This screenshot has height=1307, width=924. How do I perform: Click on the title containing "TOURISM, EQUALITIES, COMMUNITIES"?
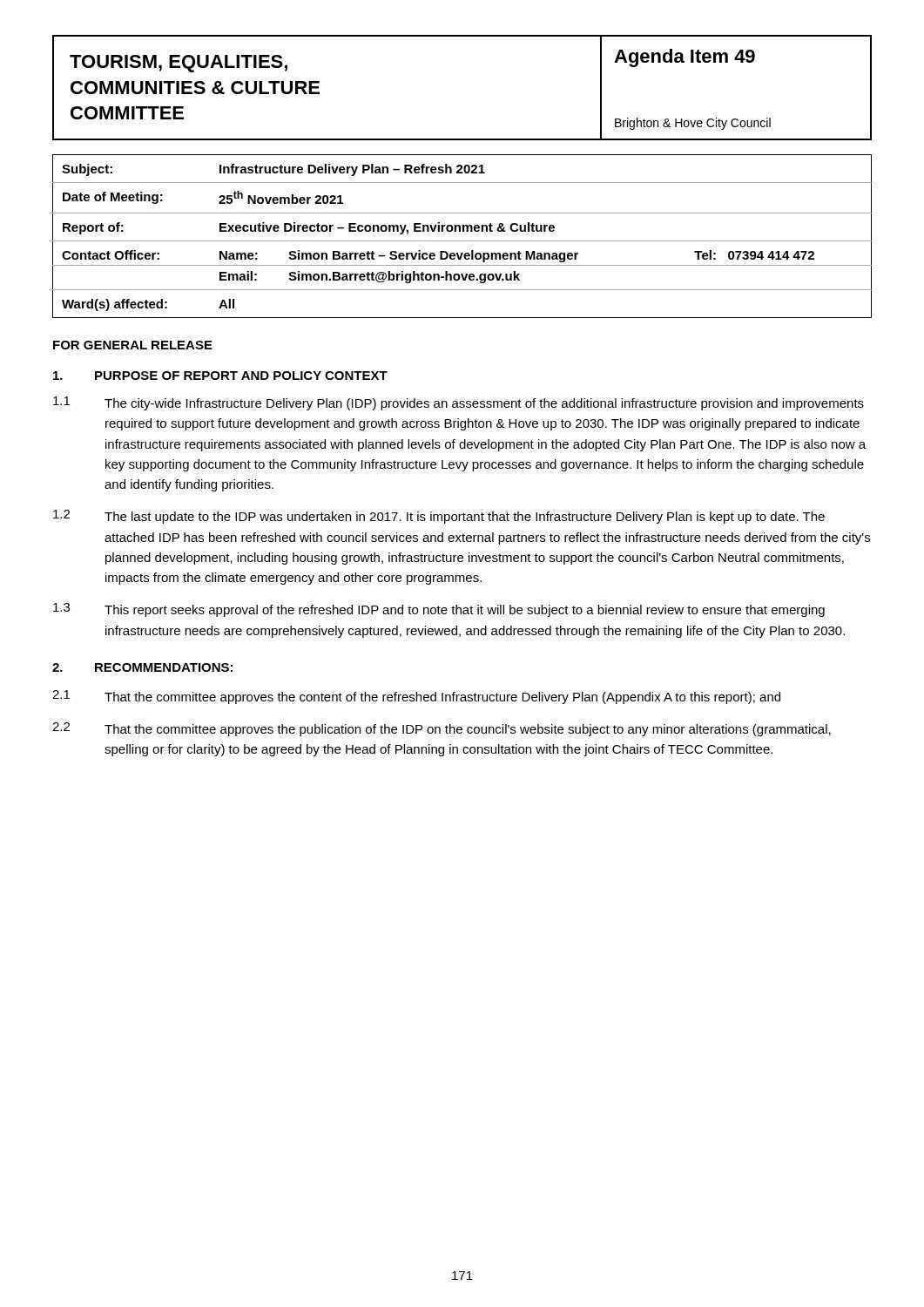(462, 88)
